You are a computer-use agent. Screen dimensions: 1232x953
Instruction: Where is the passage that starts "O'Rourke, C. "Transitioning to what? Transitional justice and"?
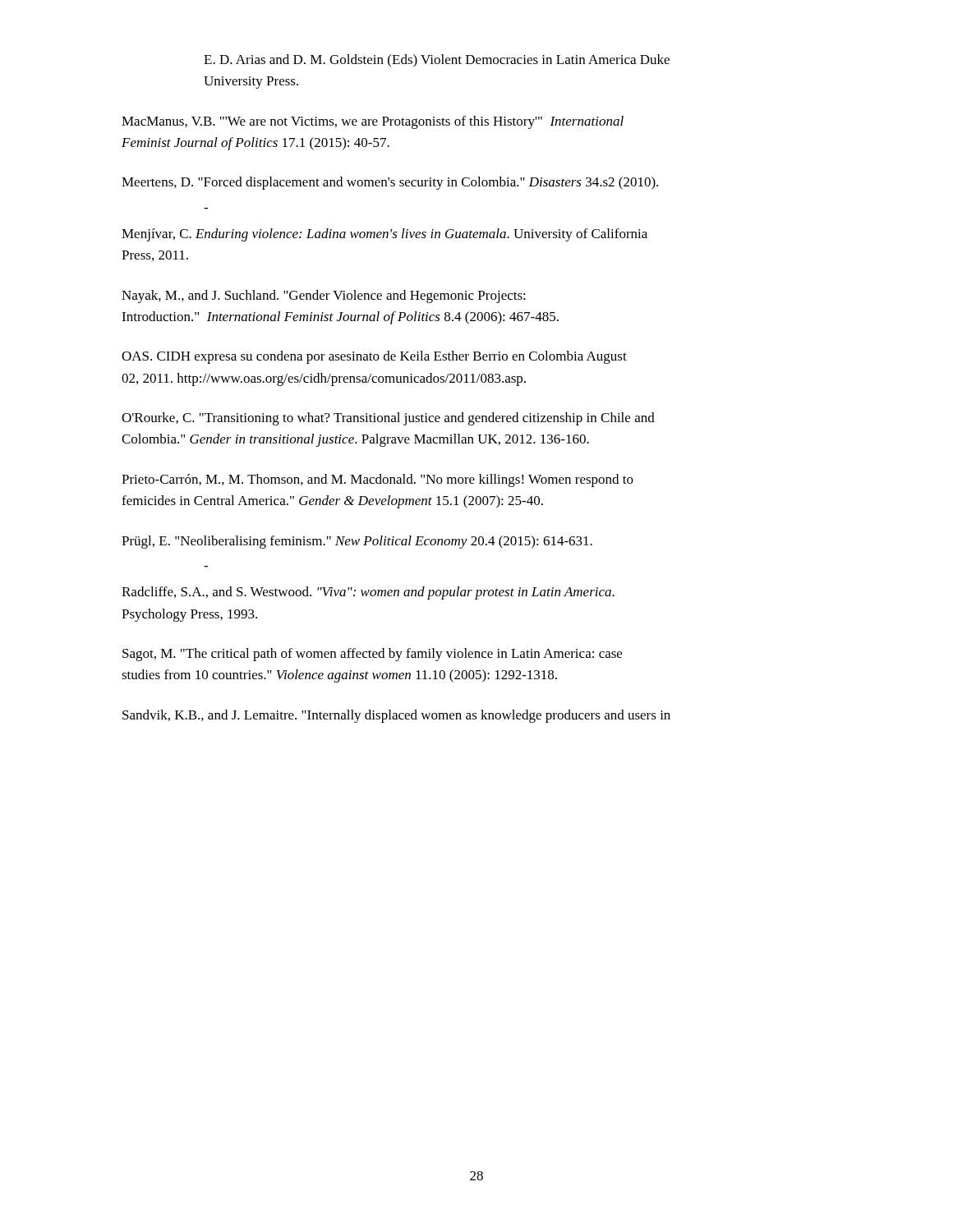pyautogui.click(x=484, y=429)
